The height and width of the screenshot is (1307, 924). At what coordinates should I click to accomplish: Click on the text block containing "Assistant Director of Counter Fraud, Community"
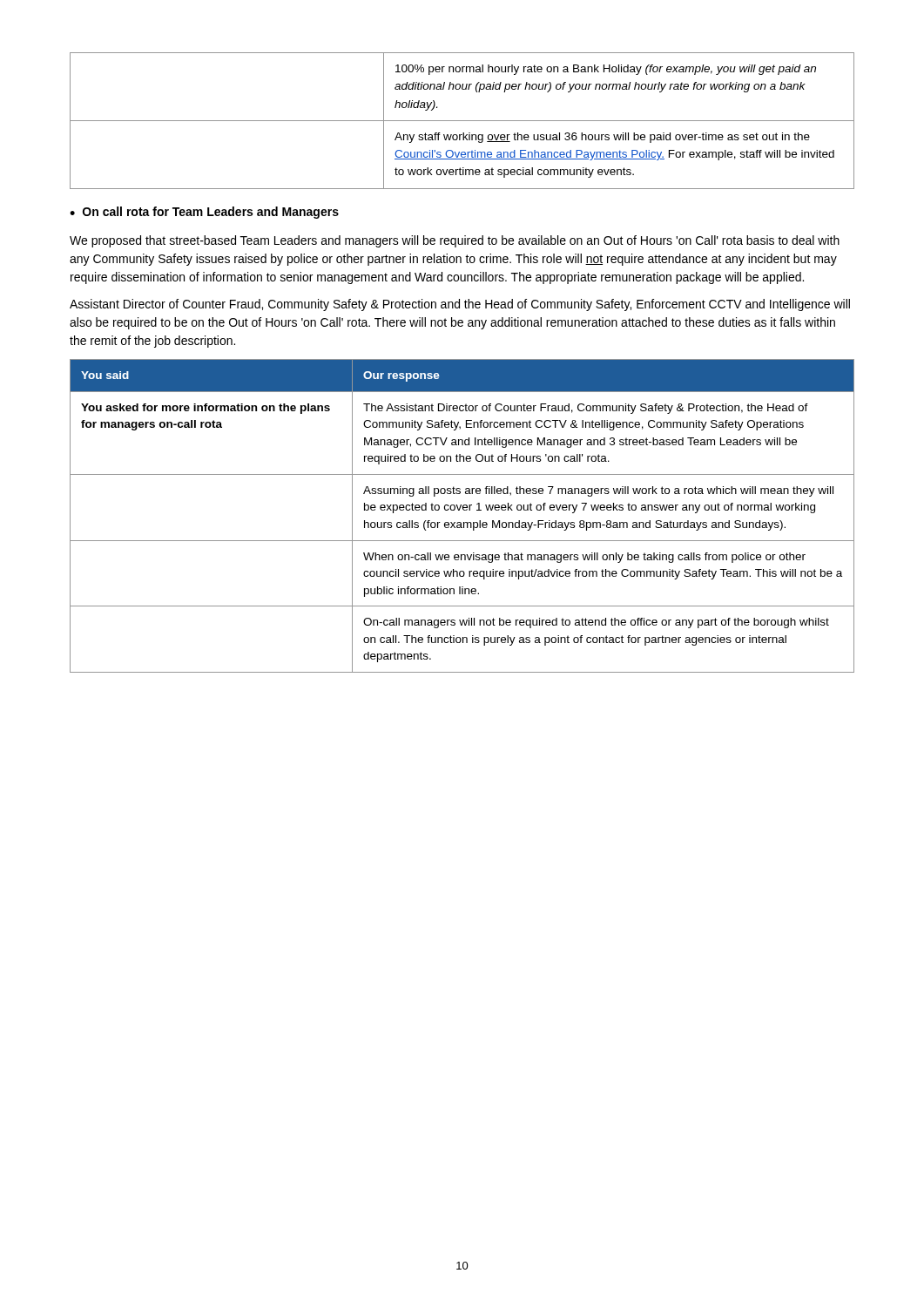click(x=462, y=323)
